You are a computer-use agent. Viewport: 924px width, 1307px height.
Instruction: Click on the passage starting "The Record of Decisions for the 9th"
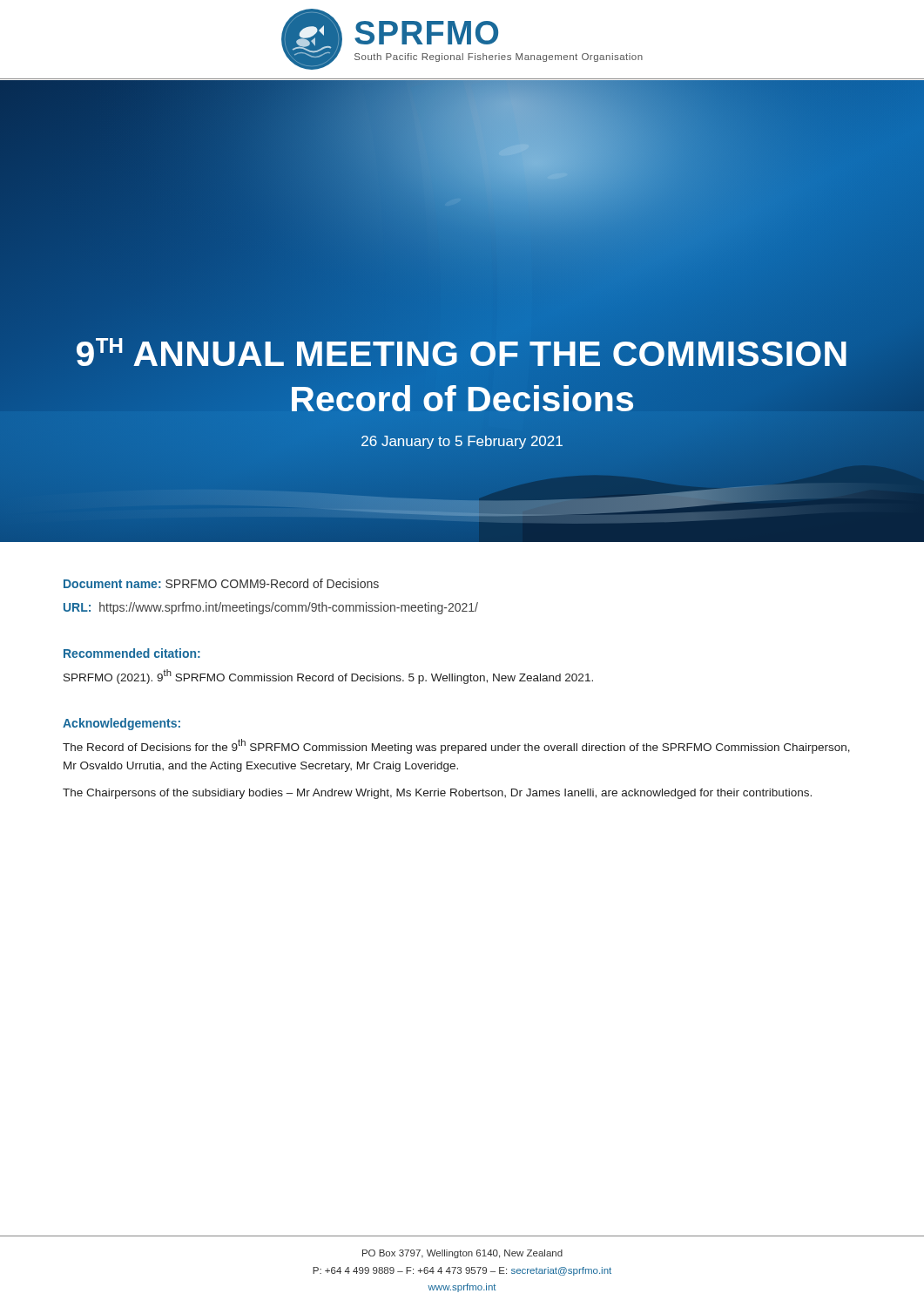pyautogui.click(x=457, y=755)
